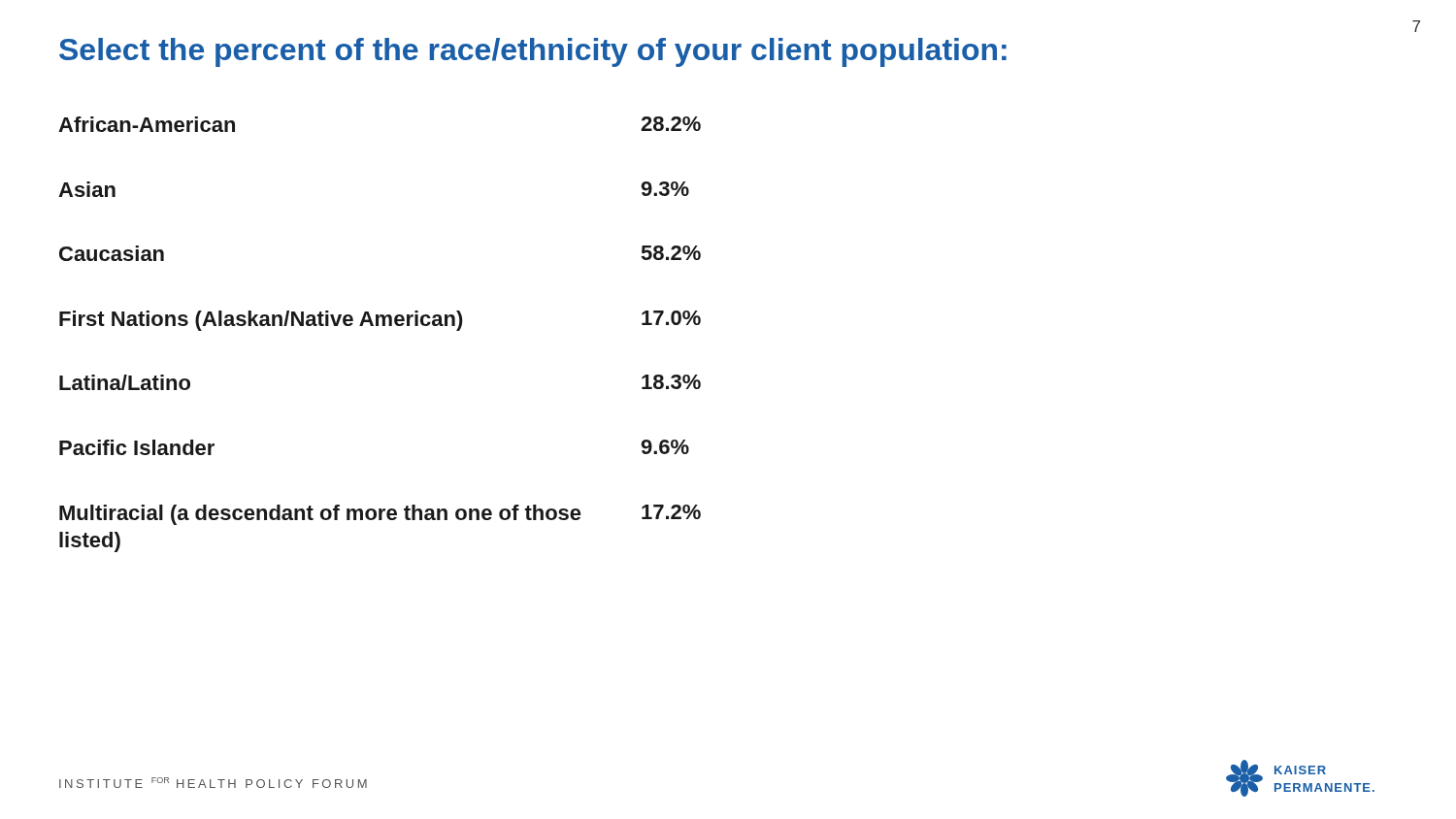1456x819 pixels.
Task: Find "First Nations (Alaskan/Native American) 17.0%" on this page
Action: [x=380, y=319]
